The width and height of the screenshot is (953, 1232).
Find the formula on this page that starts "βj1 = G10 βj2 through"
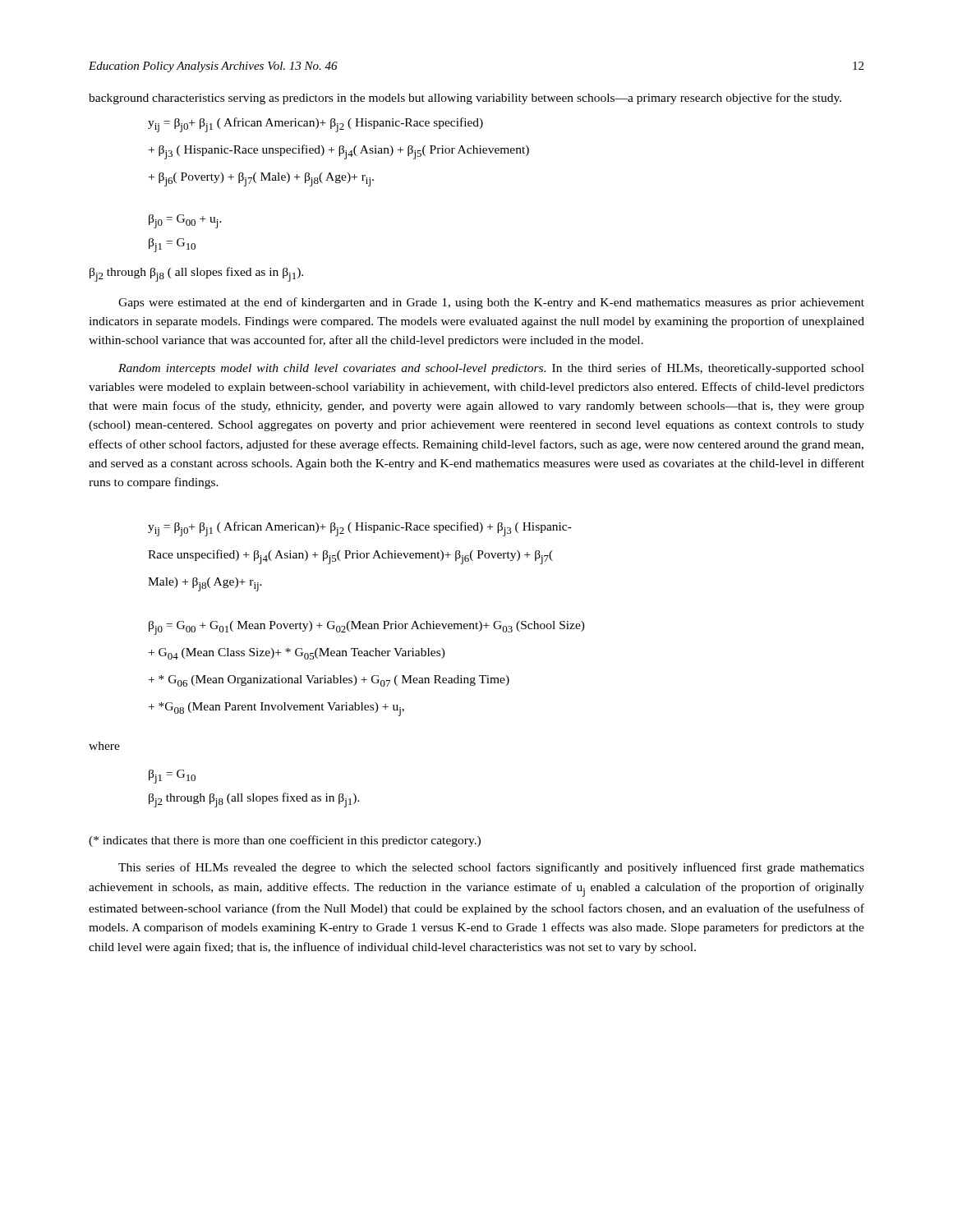172,777
